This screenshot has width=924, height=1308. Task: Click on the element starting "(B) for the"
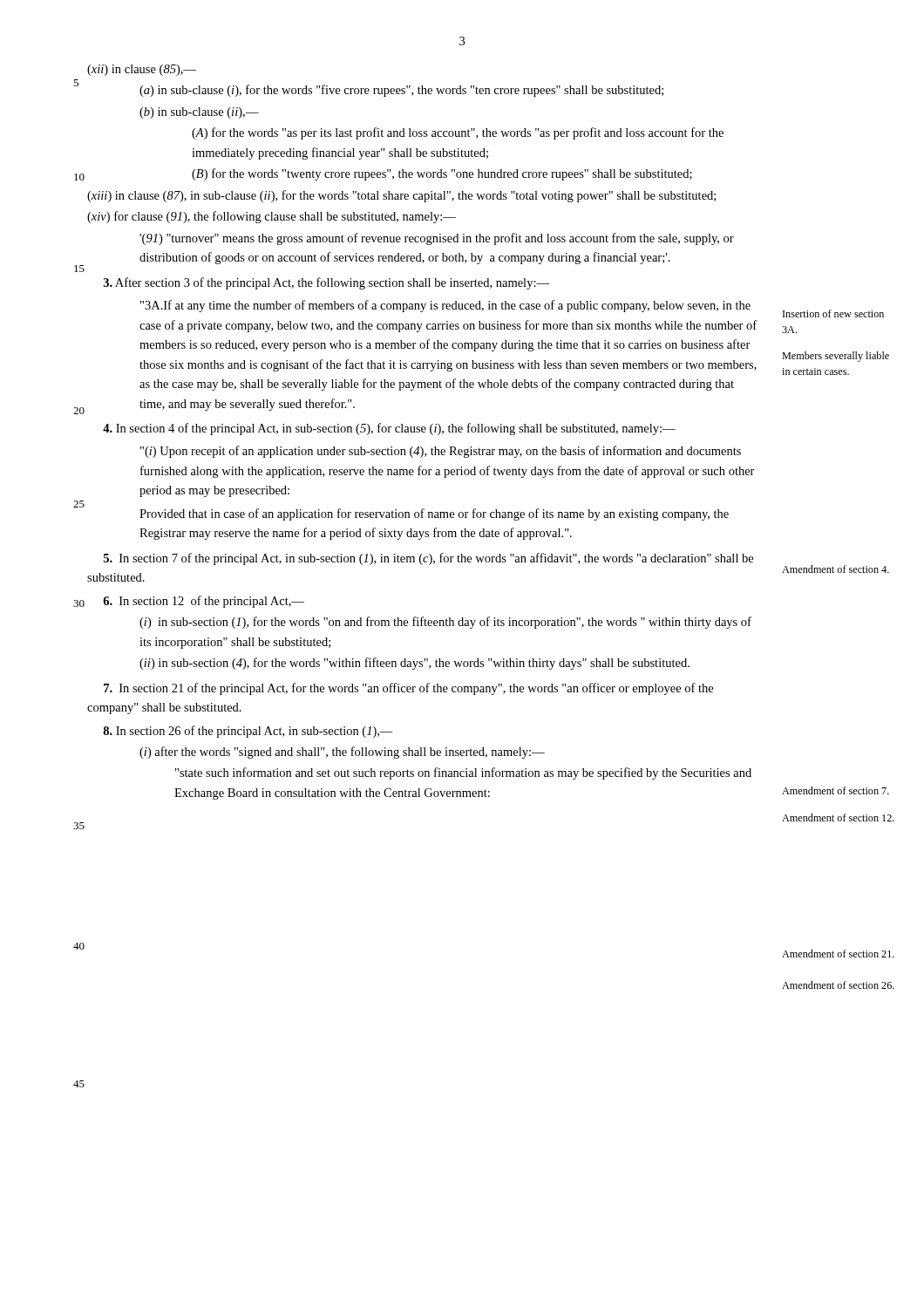pyautogui.click(x=475, y=174)
